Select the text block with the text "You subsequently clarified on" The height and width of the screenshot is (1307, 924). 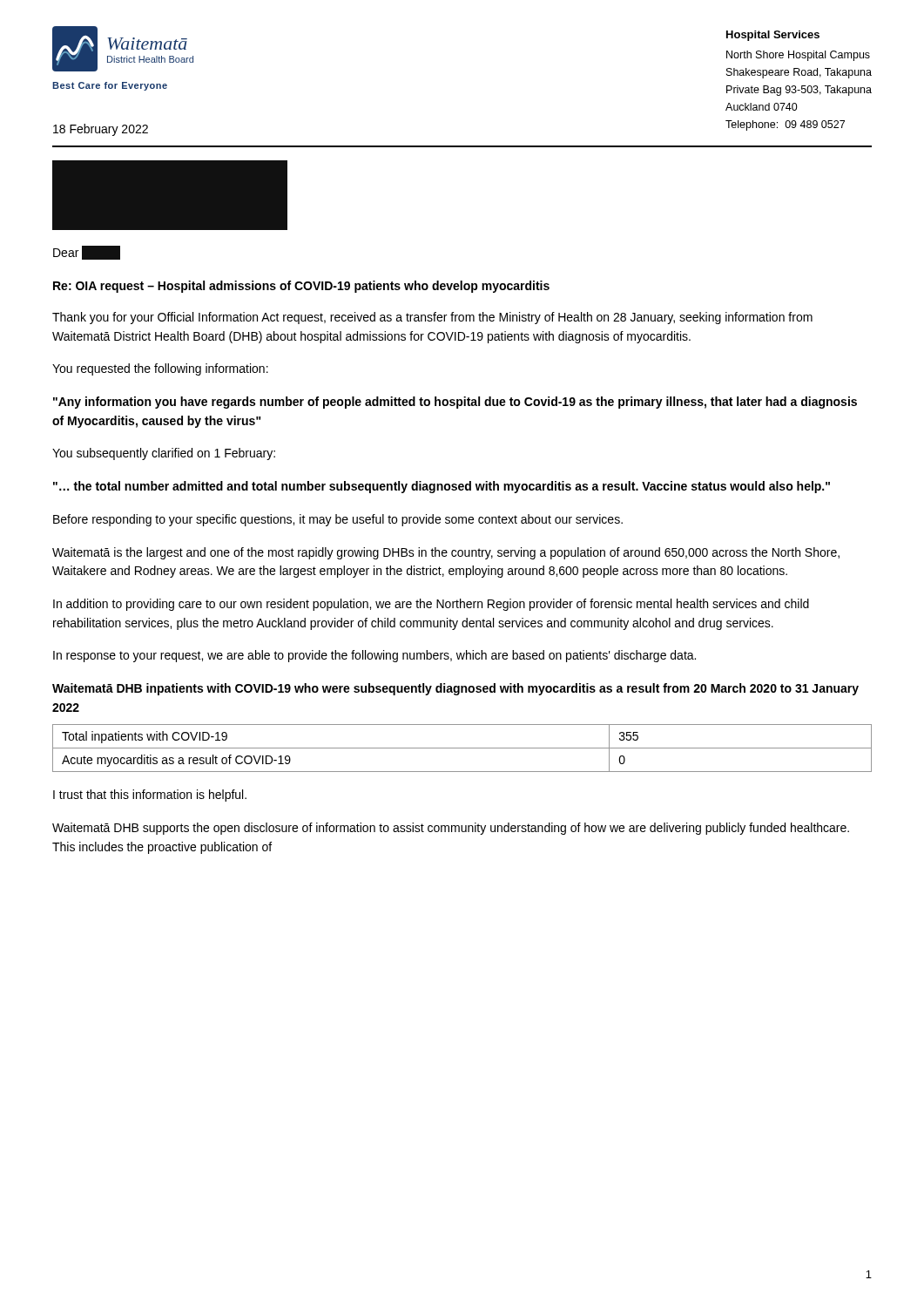(x=164, y=453)
